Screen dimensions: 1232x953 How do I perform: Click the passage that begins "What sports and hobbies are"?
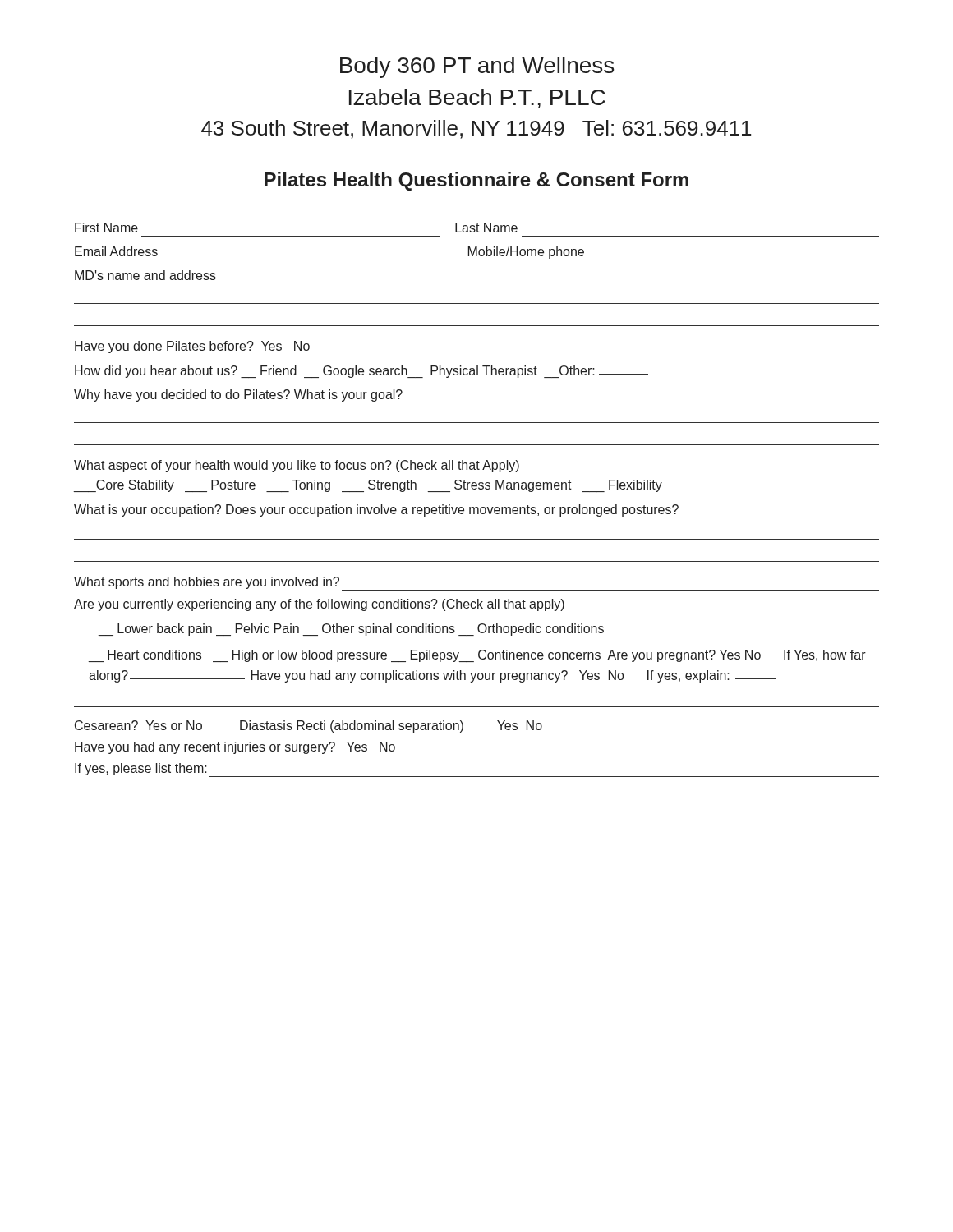pyautogui.click(x=476, y=583)
